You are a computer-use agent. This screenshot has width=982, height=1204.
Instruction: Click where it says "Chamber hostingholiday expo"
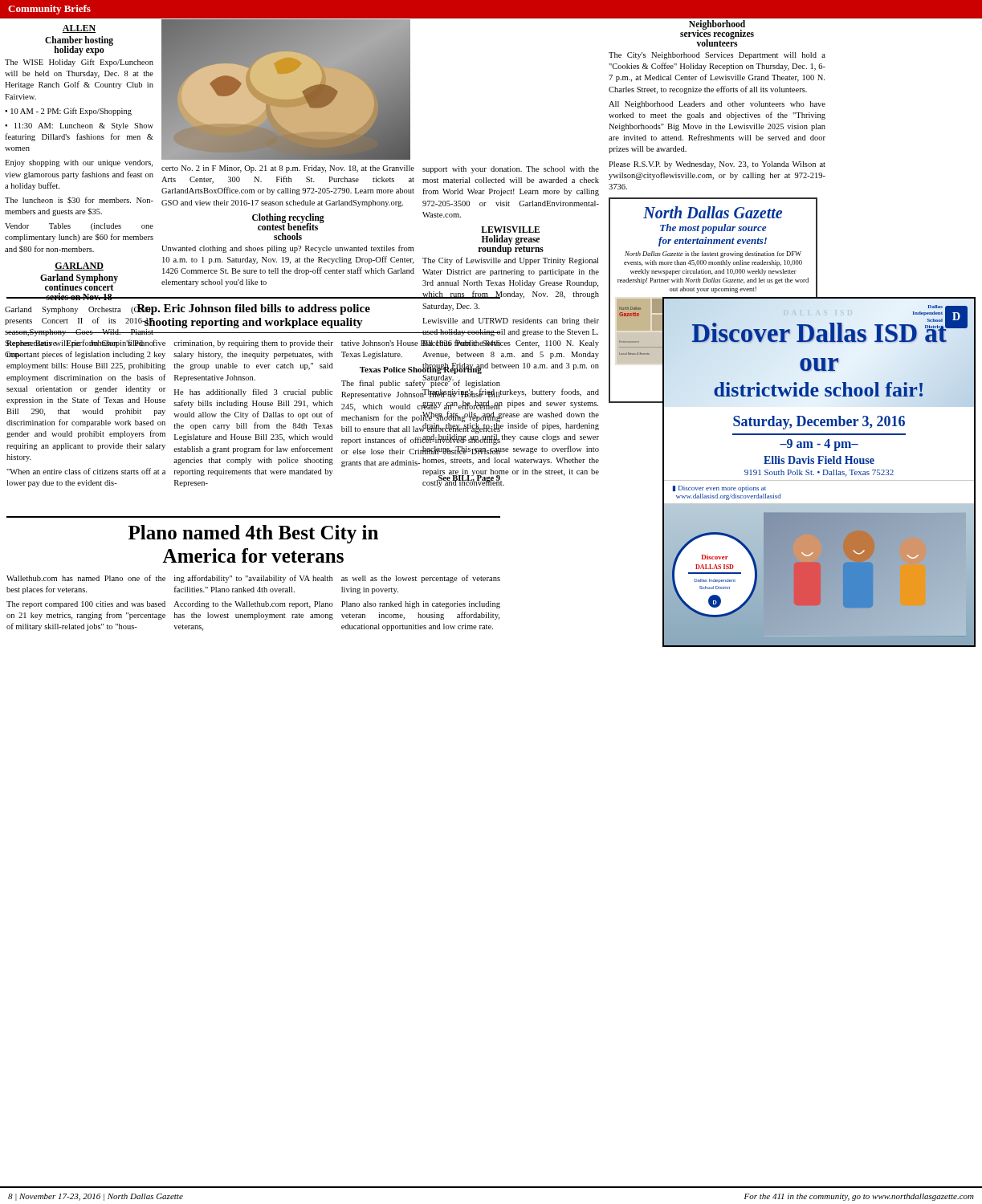pos(79,45)
